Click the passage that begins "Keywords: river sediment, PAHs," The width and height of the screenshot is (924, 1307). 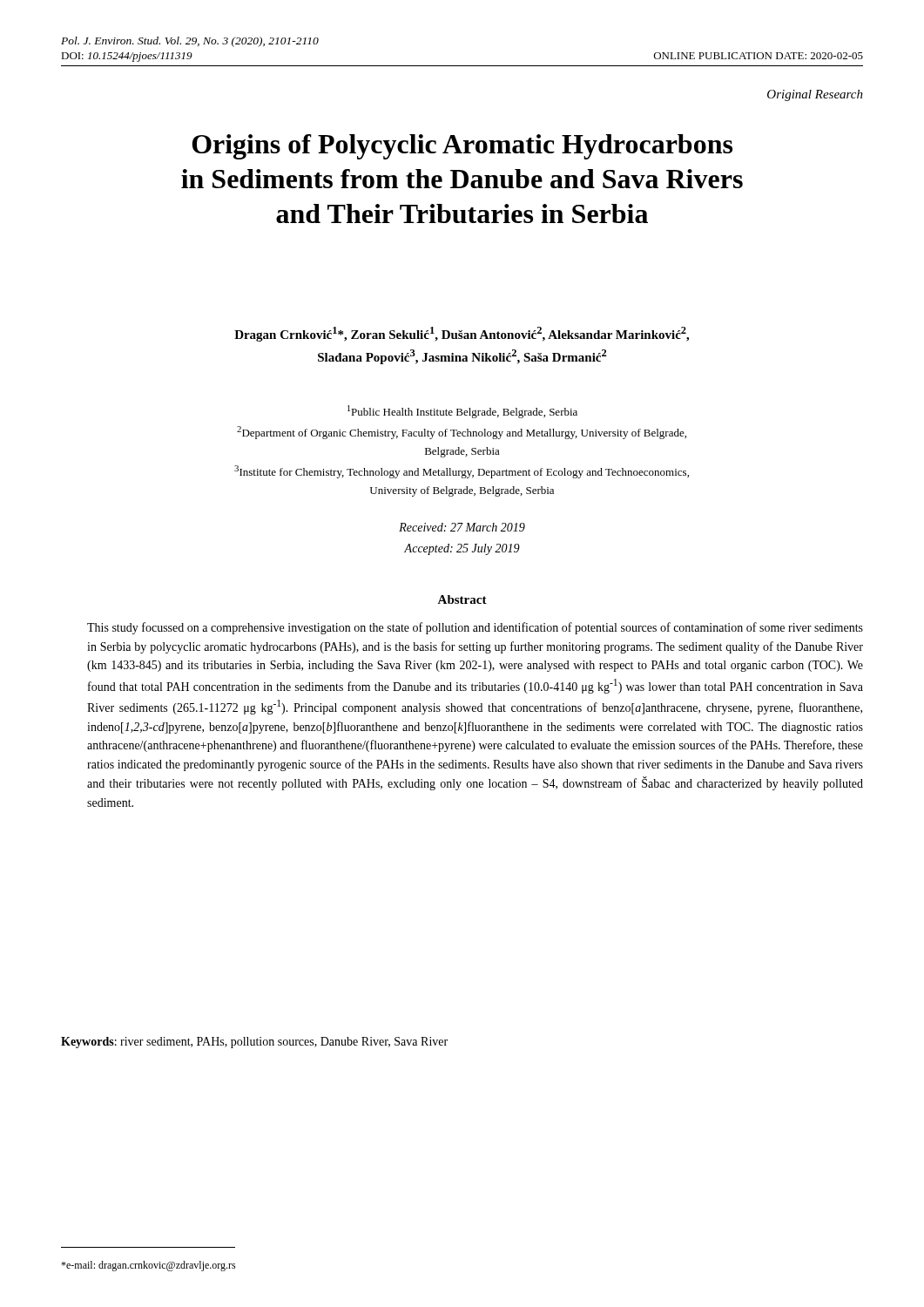tap(254, 1042)
